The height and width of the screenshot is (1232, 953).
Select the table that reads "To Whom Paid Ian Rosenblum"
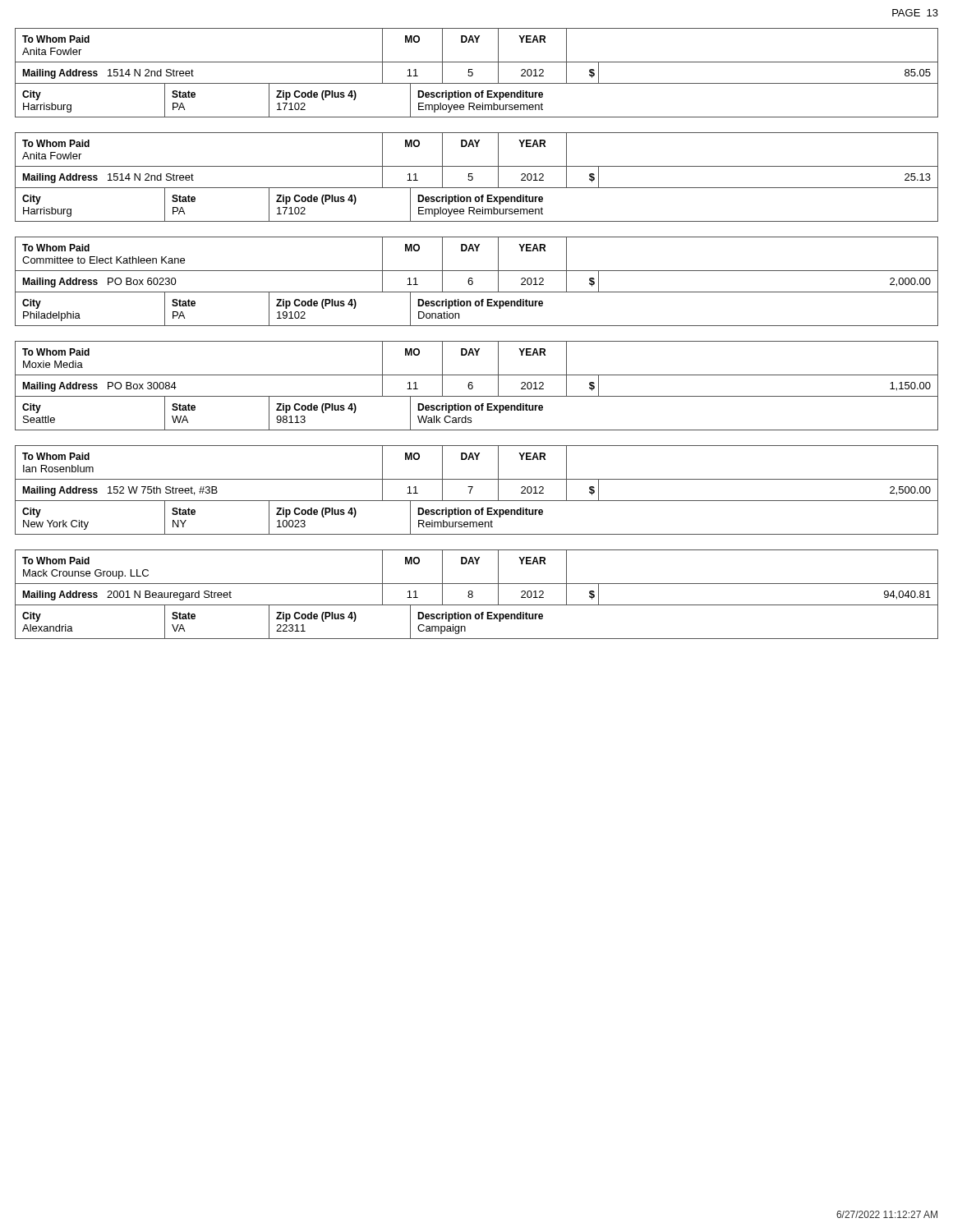(476, 490)
